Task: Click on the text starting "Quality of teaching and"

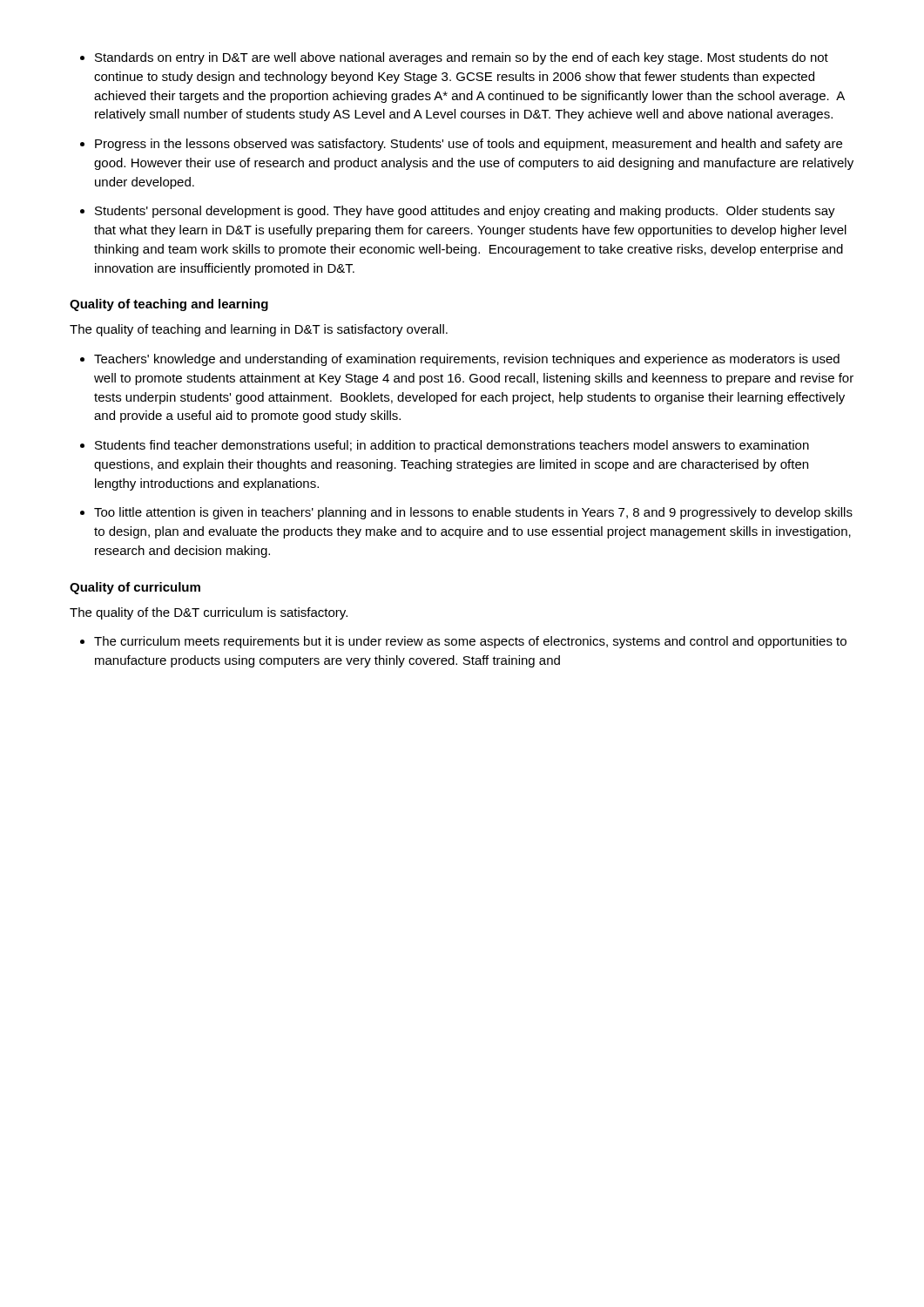Action: 169,304
